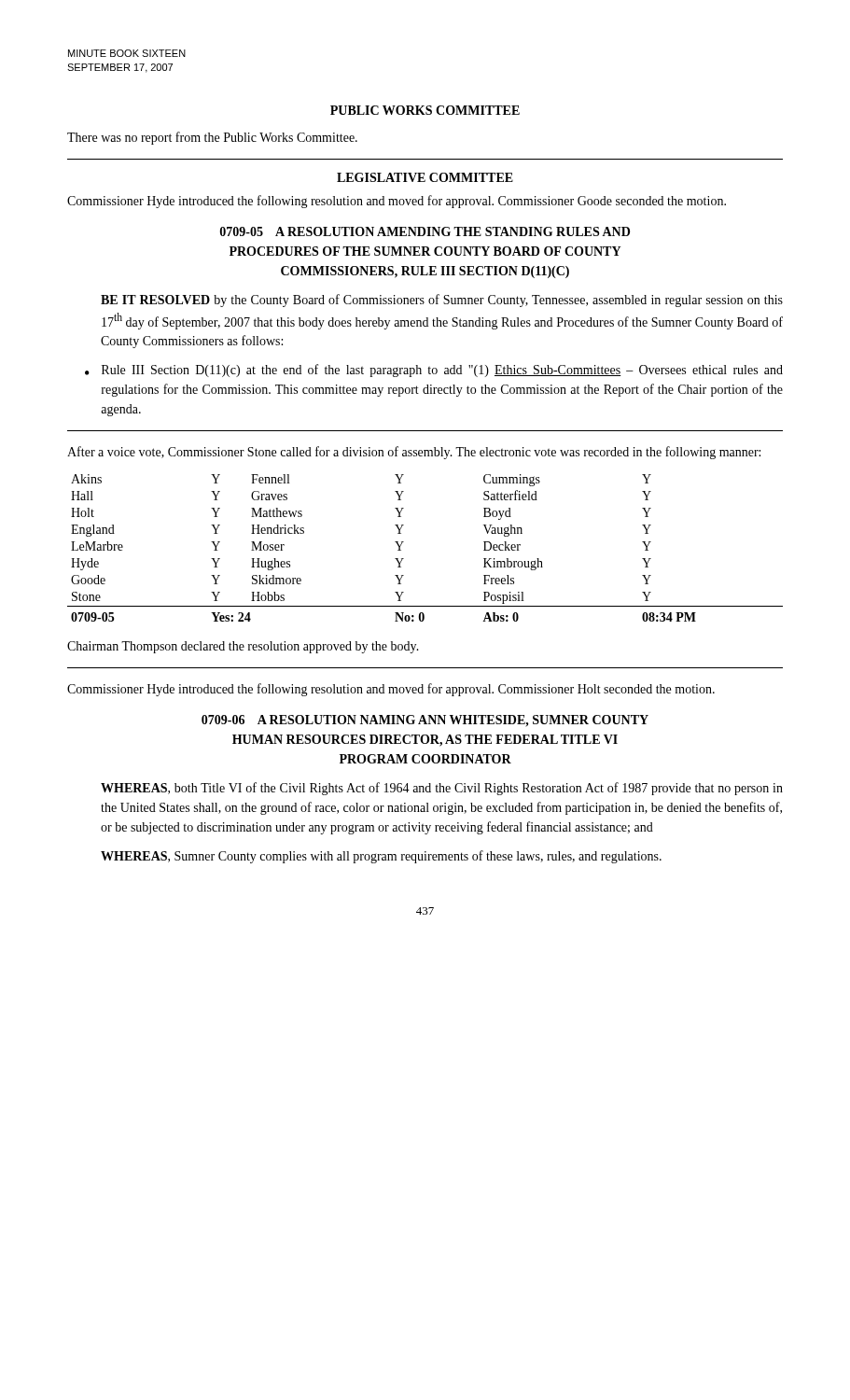Find the block starting "There was no report from the Public Works"
The width and height of the screenshot is (850, 1400).
click(x=213, y=137)
